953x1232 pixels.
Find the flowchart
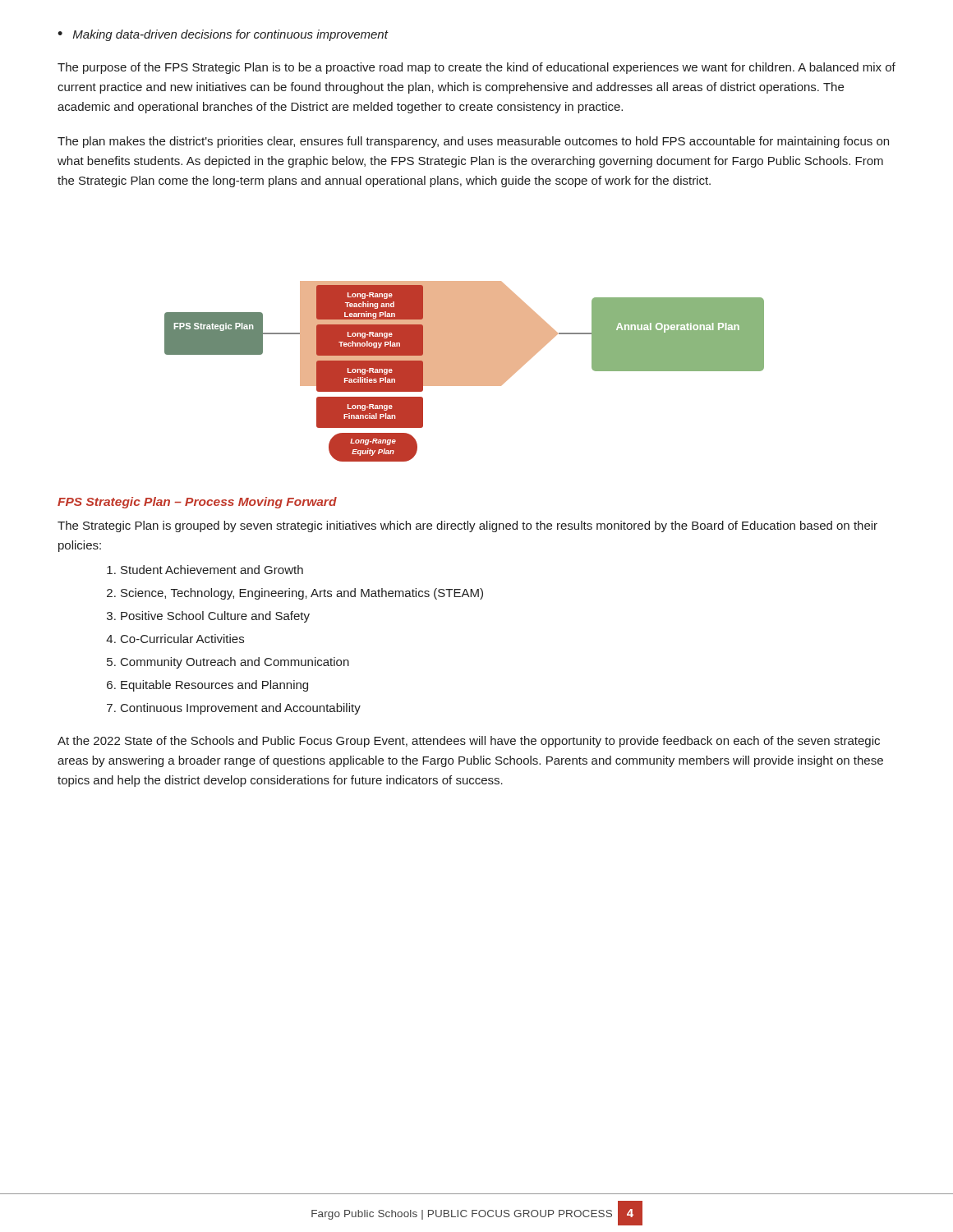click(x=476, y=338)
